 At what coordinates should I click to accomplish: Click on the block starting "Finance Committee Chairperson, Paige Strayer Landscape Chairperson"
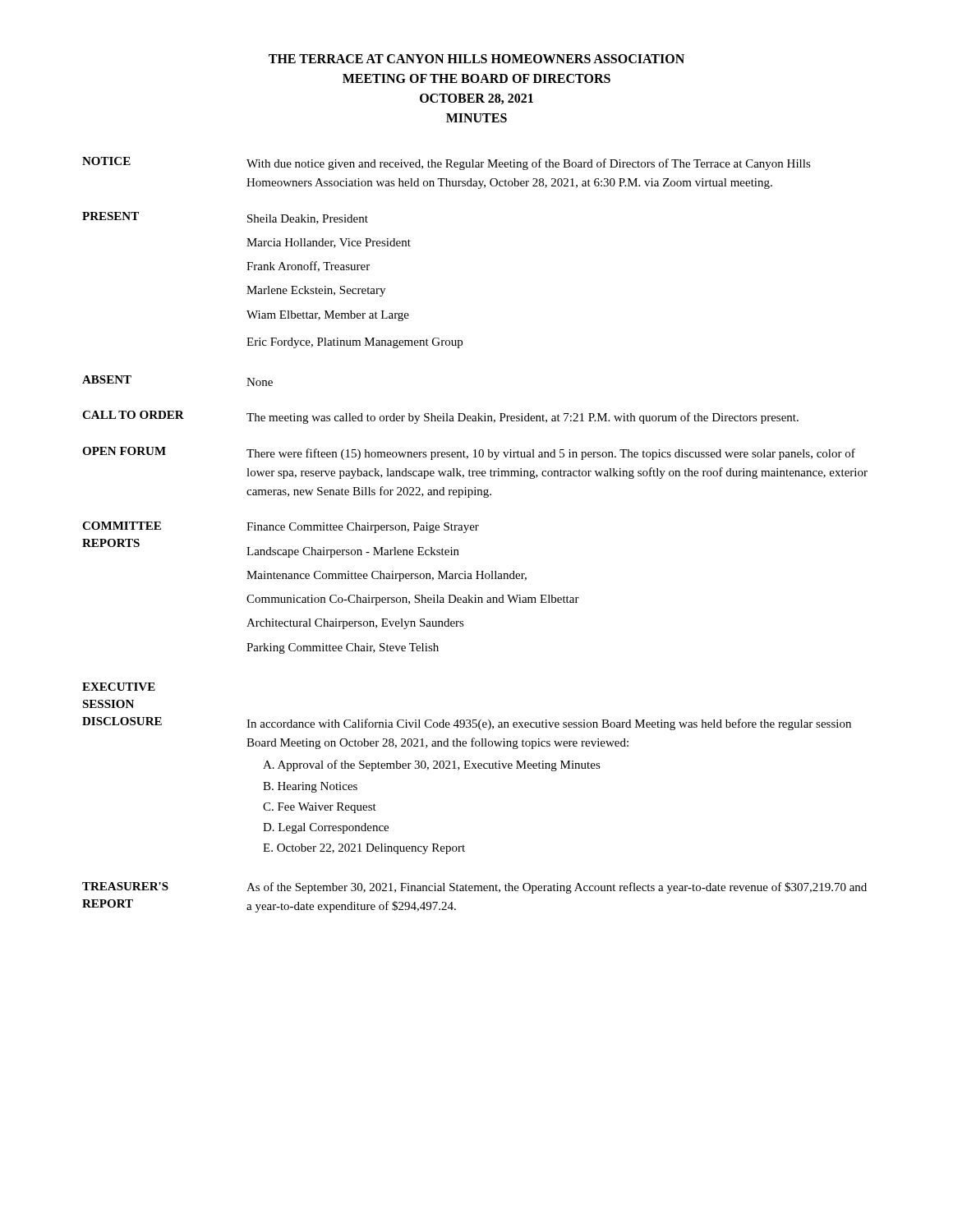pyautogui.click(x=559, y=587)
